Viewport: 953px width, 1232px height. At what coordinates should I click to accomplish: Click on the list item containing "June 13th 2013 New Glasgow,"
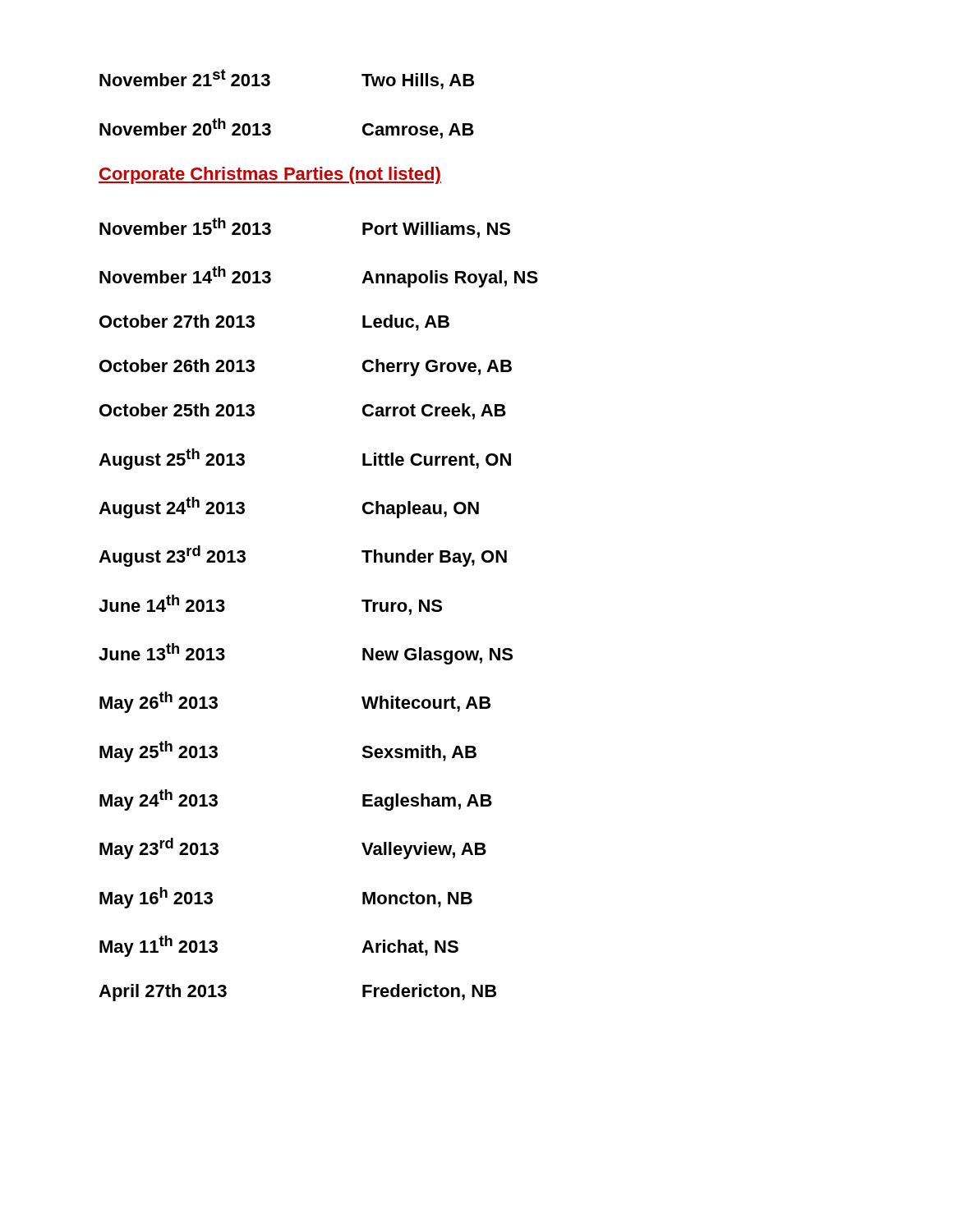161,653
